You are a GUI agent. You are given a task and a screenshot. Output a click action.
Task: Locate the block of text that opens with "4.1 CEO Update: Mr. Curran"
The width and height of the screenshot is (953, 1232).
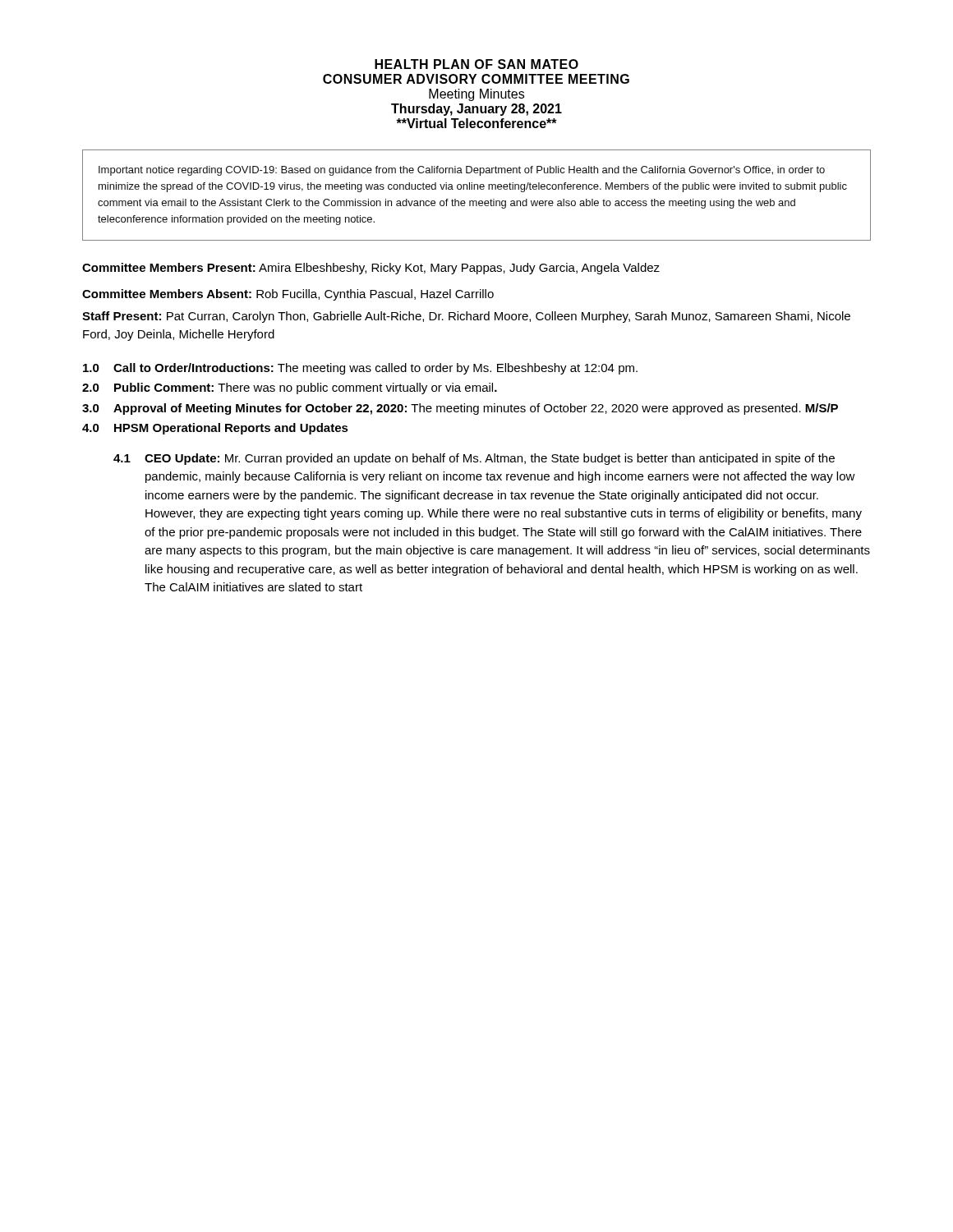tap(492, 523)
